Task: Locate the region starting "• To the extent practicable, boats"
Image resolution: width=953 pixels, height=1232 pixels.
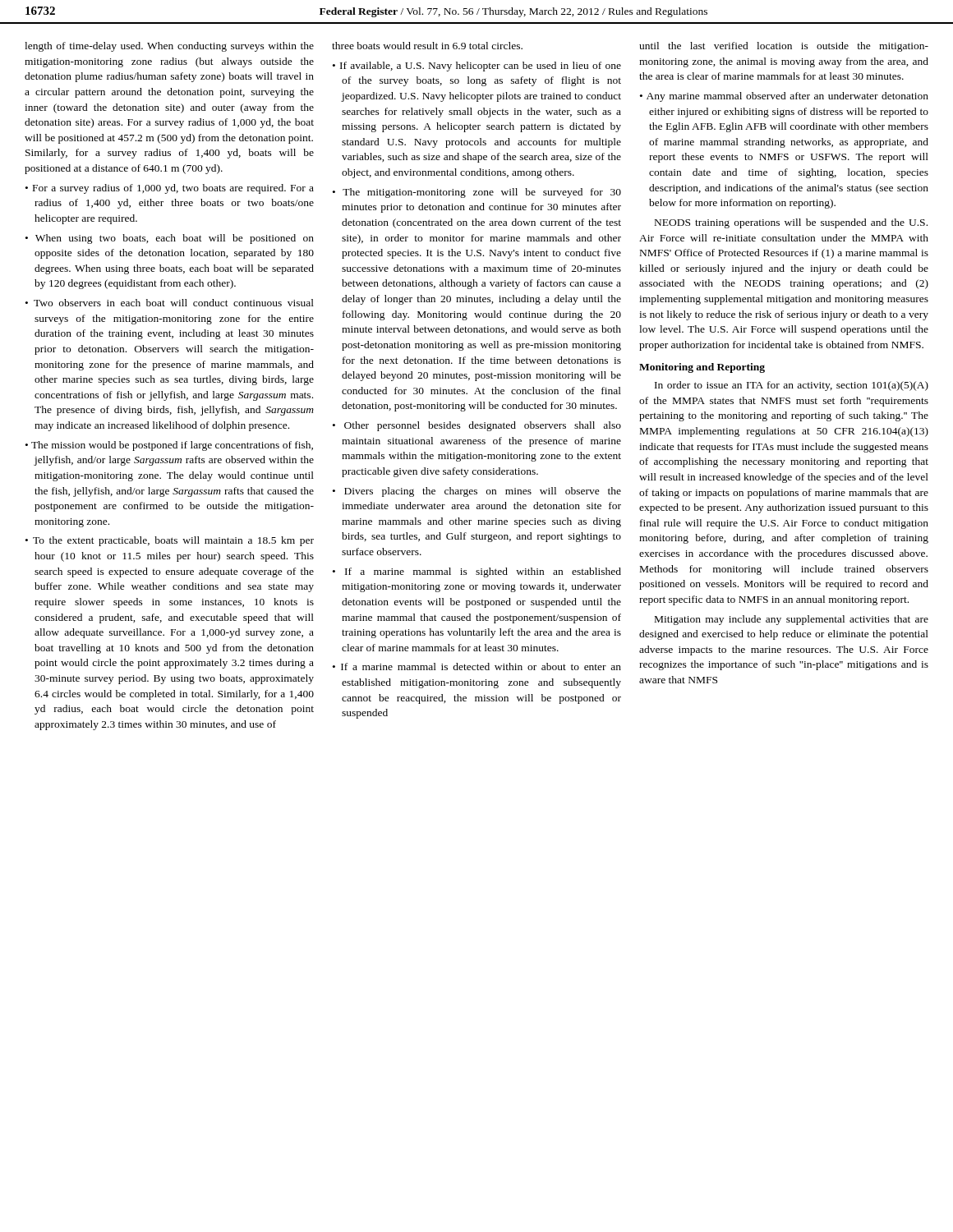Action: [x=169, y=632]
